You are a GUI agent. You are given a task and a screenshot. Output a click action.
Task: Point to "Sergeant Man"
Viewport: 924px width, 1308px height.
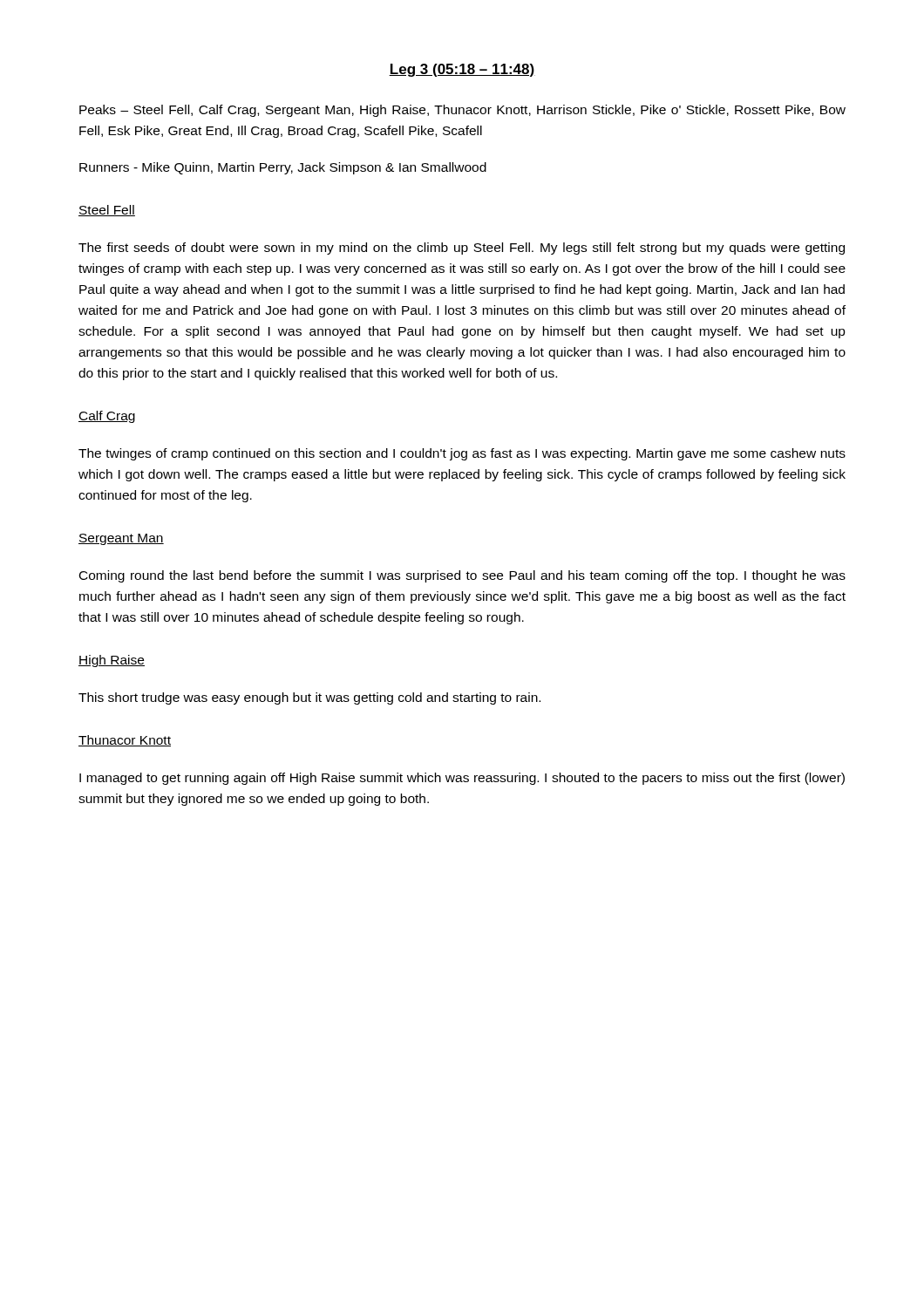[121, 538]
